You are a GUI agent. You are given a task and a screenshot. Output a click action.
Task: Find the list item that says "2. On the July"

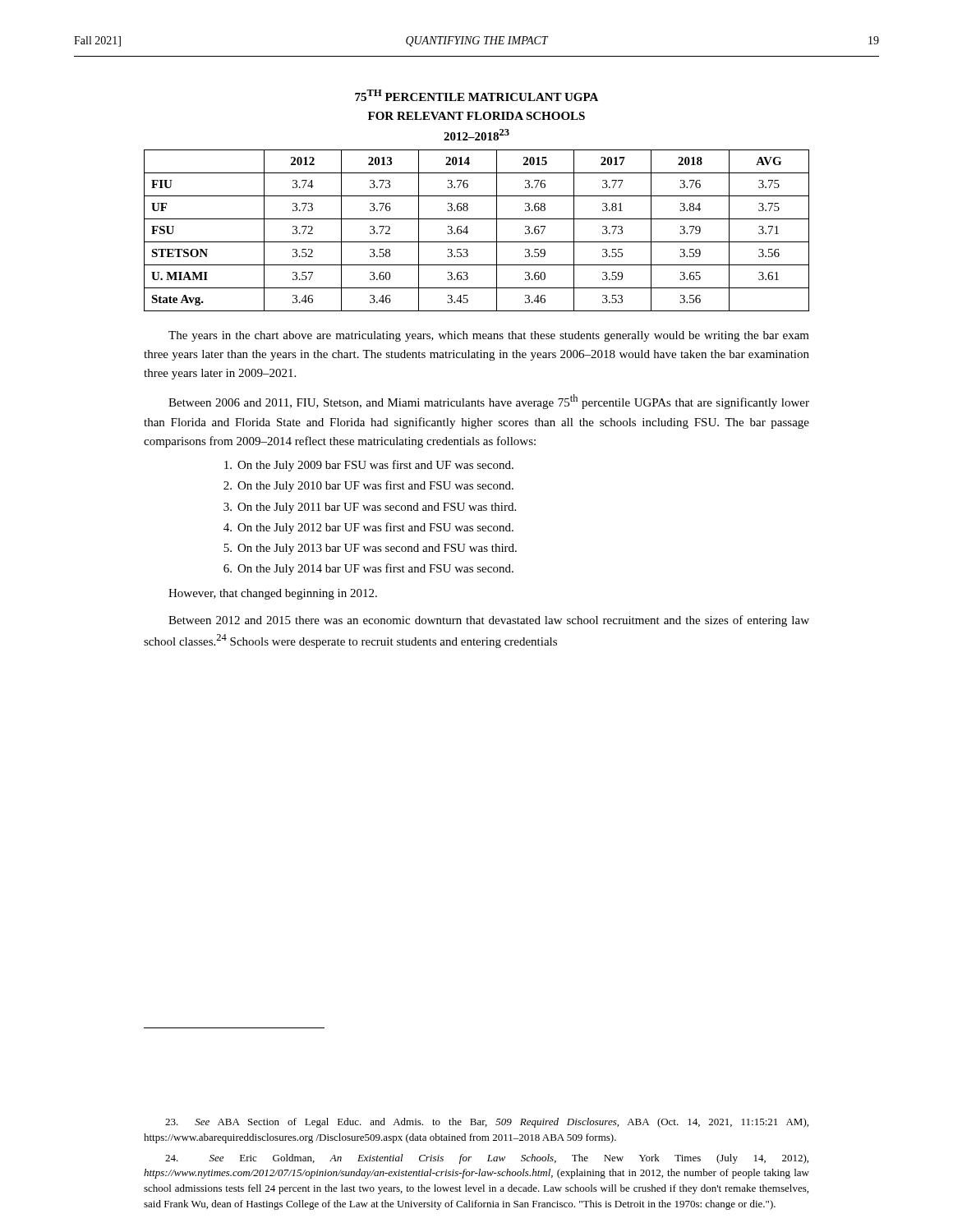coord(362,486)
